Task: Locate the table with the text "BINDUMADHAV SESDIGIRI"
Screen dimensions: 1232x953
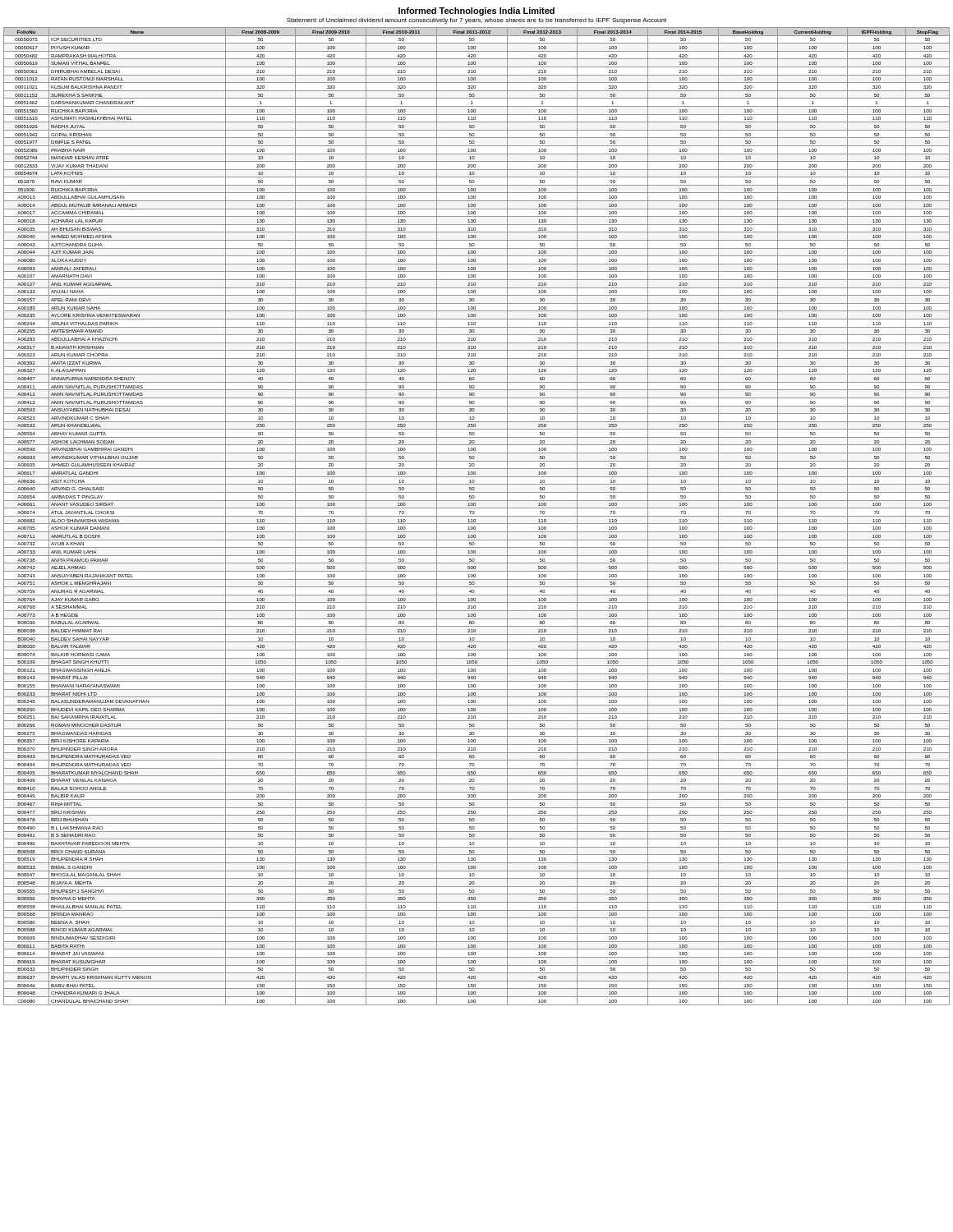Action: (x=476, y=516)
